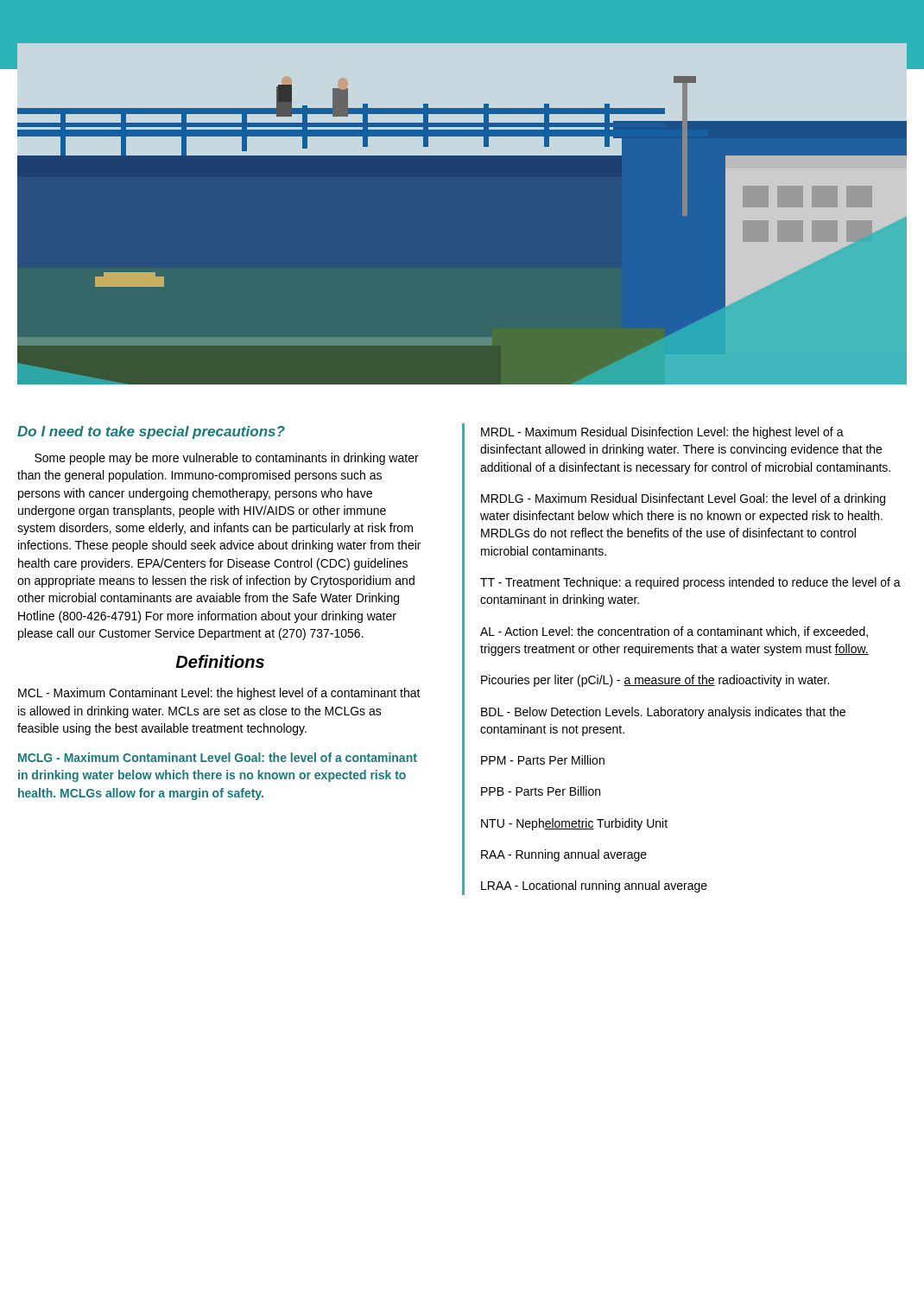Find the block on this page that starts "Picouries per liter (pCi/L)"

coord(655,680)
